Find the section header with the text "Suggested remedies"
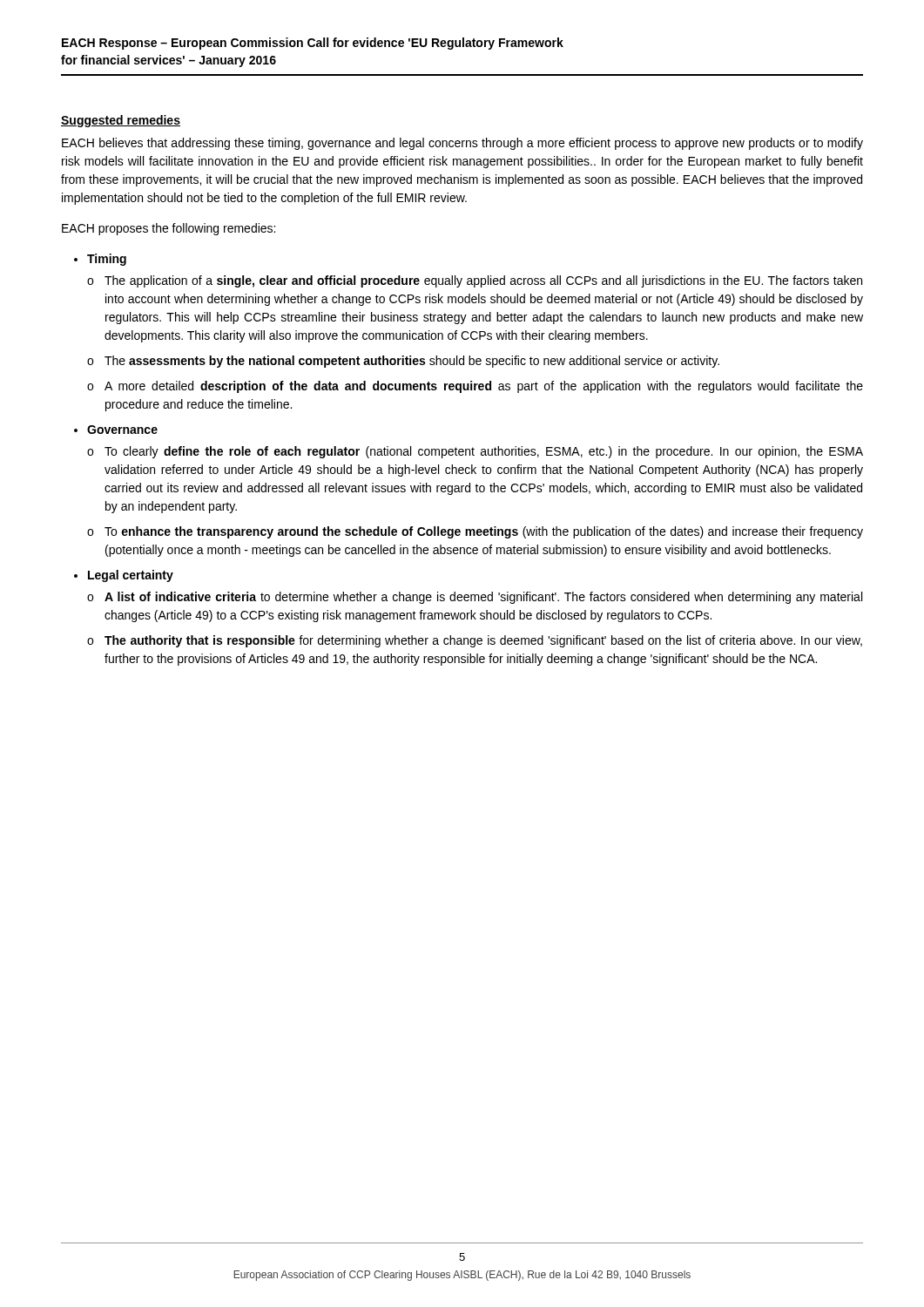The image size is (924, 1307). [x=121, y=120]
